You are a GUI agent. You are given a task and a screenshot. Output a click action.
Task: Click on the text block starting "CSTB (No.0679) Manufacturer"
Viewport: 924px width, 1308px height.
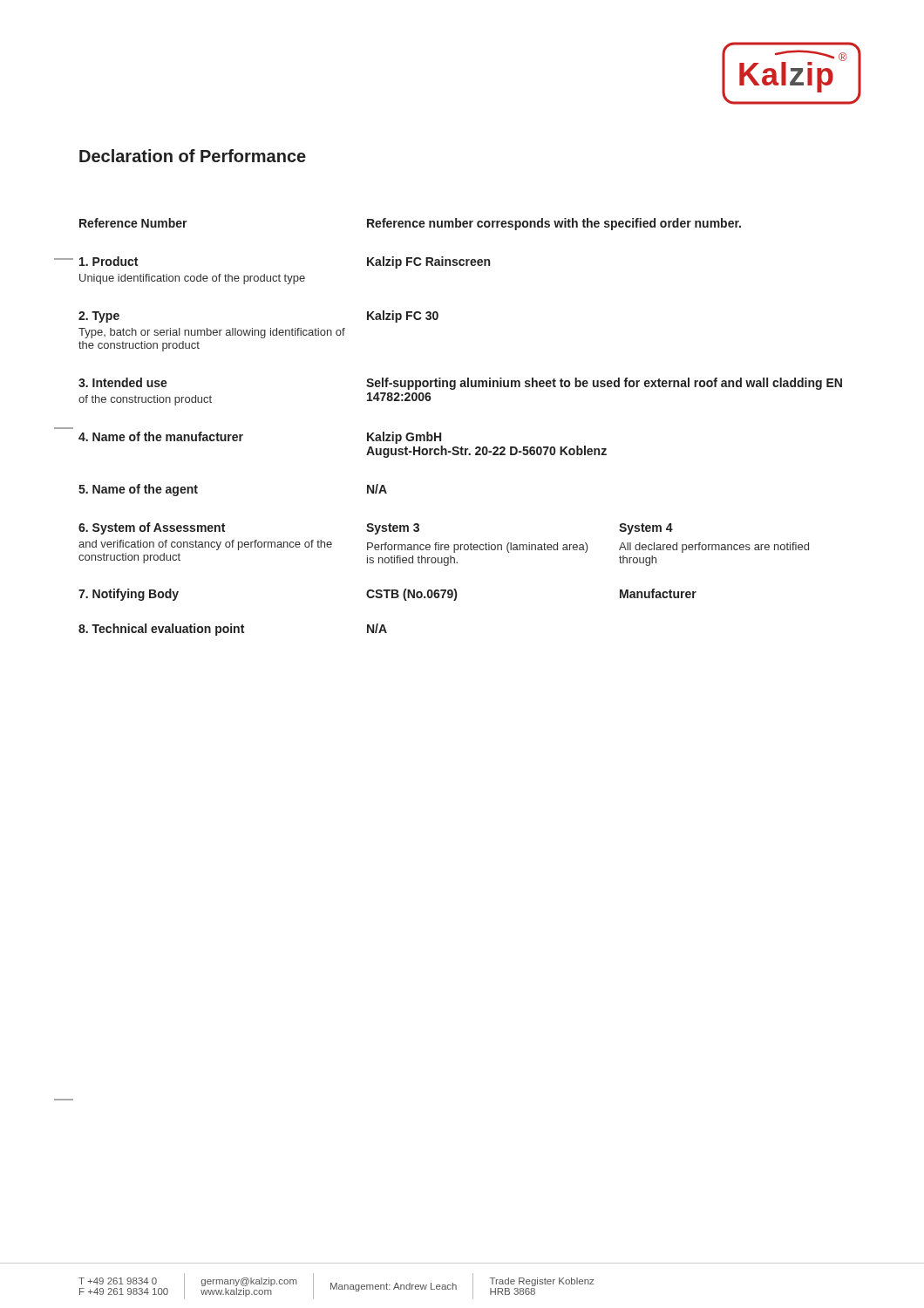point(408,594)
